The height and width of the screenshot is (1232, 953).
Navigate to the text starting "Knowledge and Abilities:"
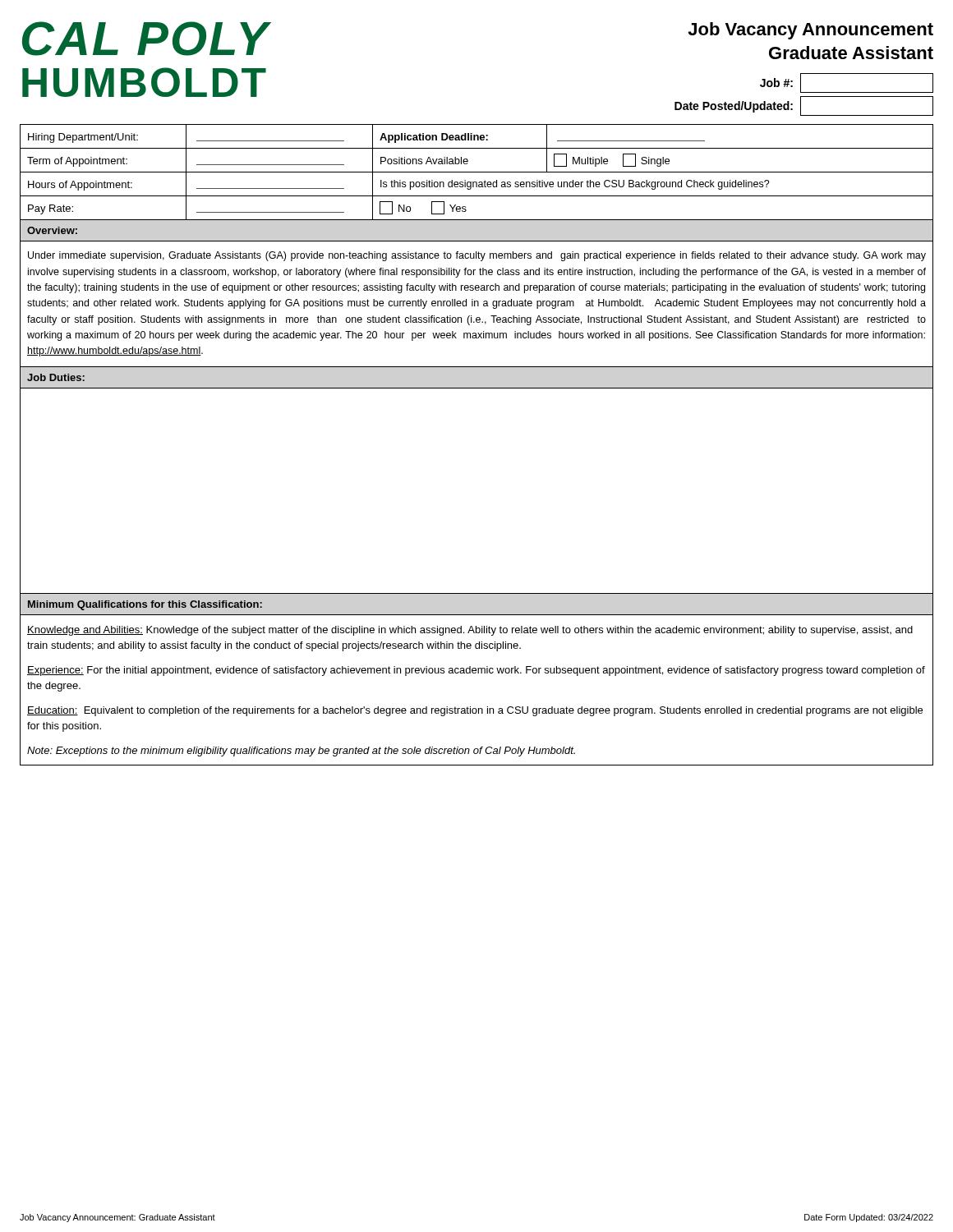coord(470,637)
